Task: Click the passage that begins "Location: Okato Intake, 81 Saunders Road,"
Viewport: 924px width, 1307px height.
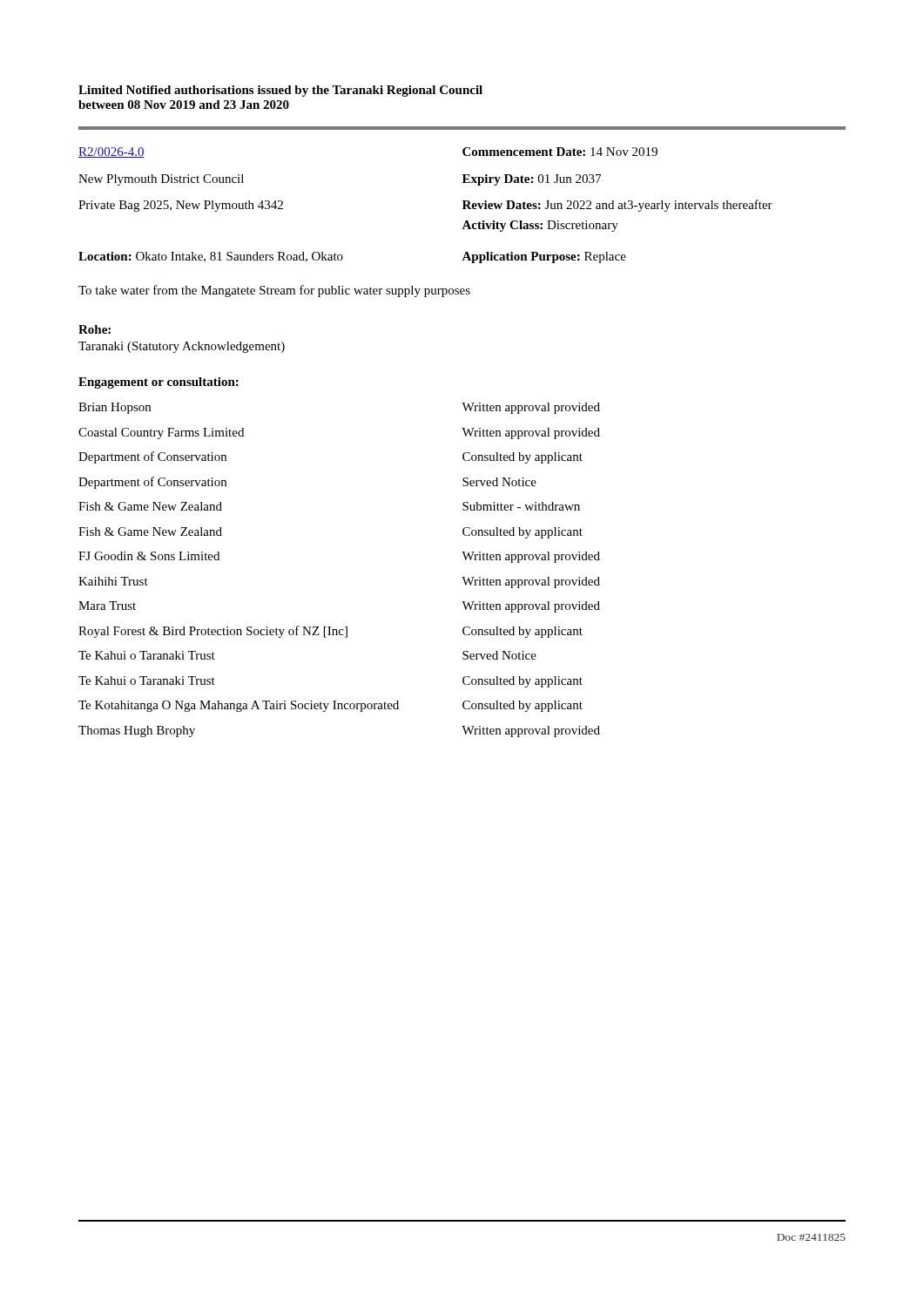Action: click(211, 256)
